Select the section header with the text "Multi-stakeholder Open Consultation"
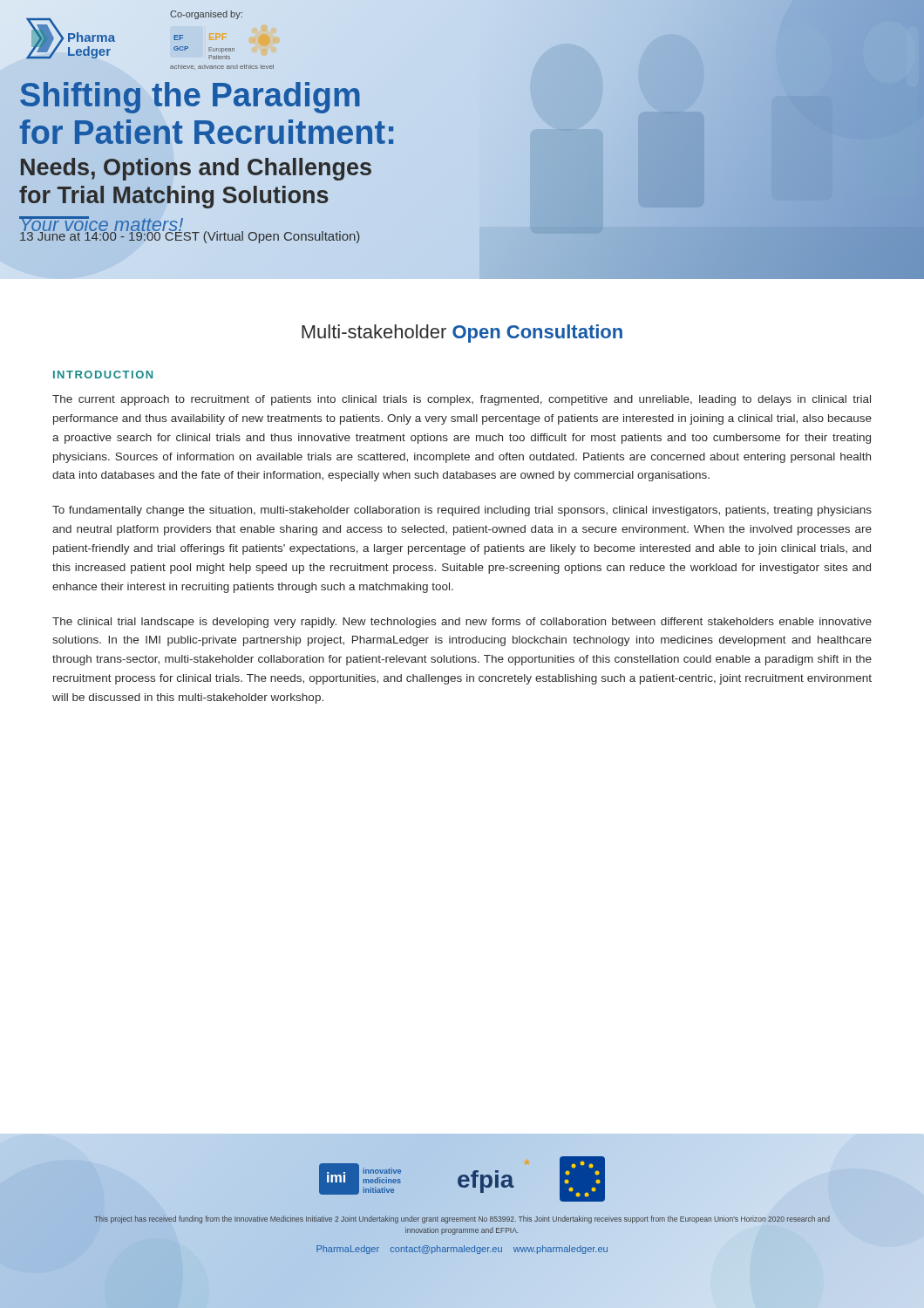 (x=462, y=332)
